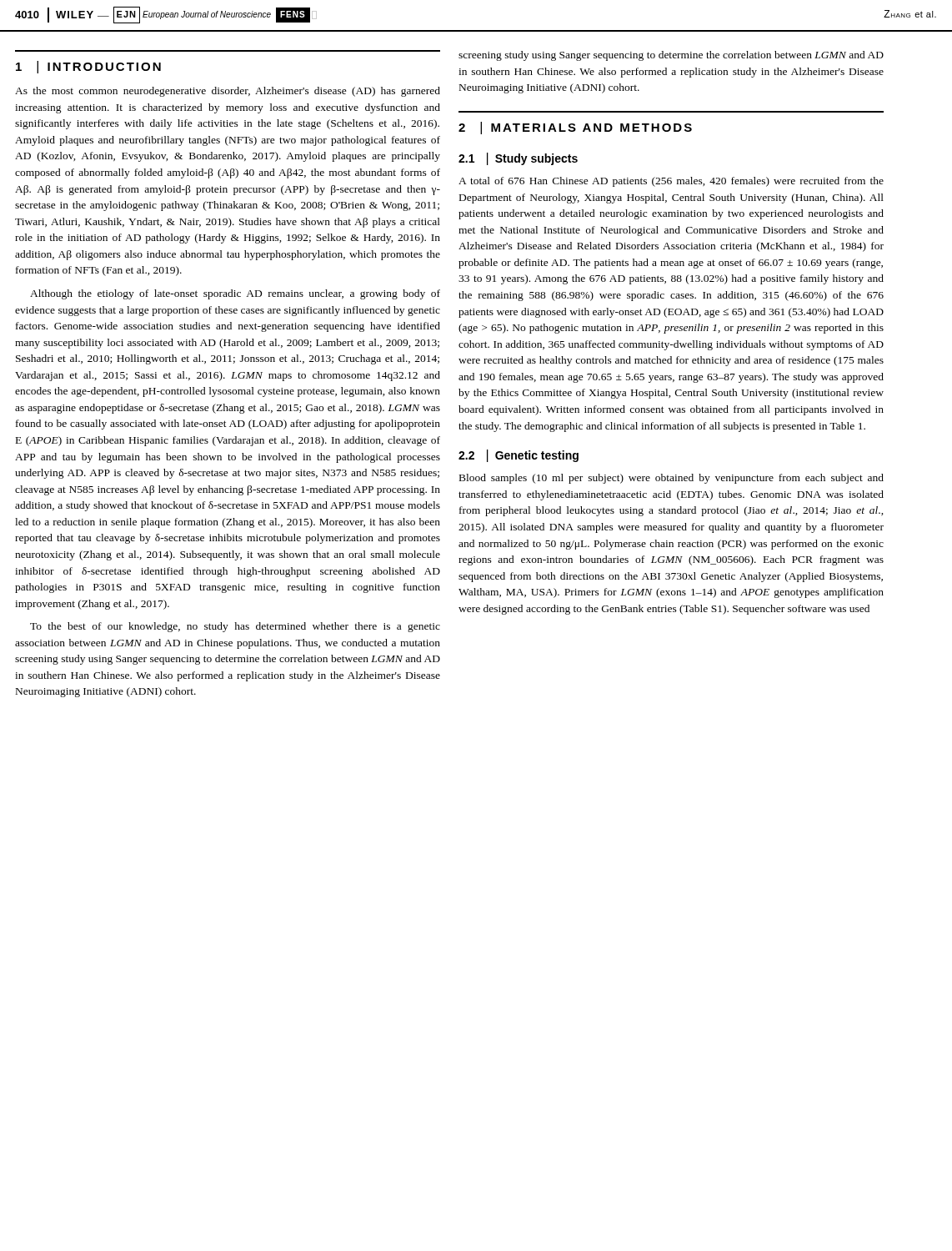Screen dimensions: 1251x952
Task: Select the text block starting "2.2|Genetic testing"
Action: tap(519, 455)
